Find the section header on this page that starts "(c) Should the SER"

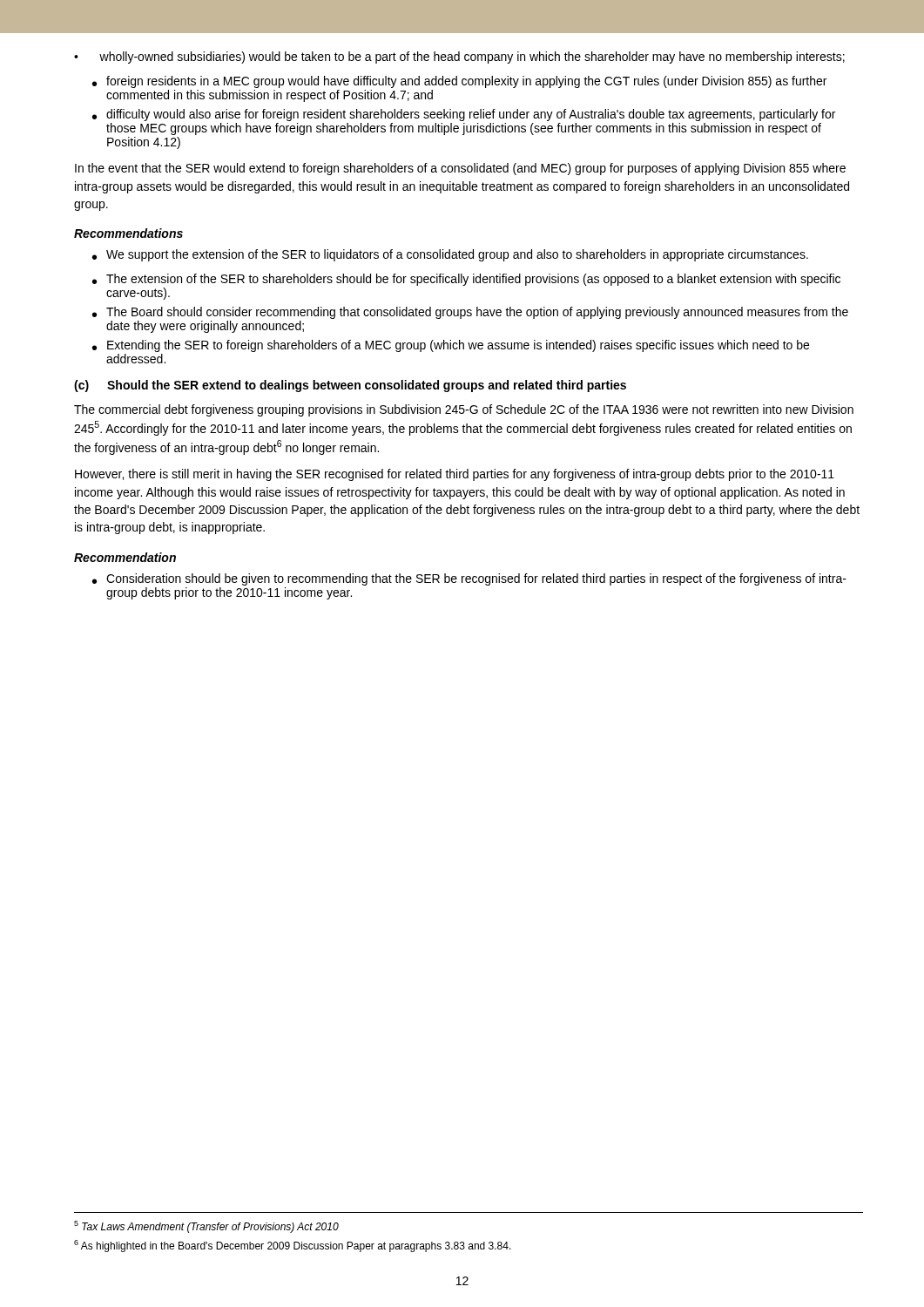[350, 385]
